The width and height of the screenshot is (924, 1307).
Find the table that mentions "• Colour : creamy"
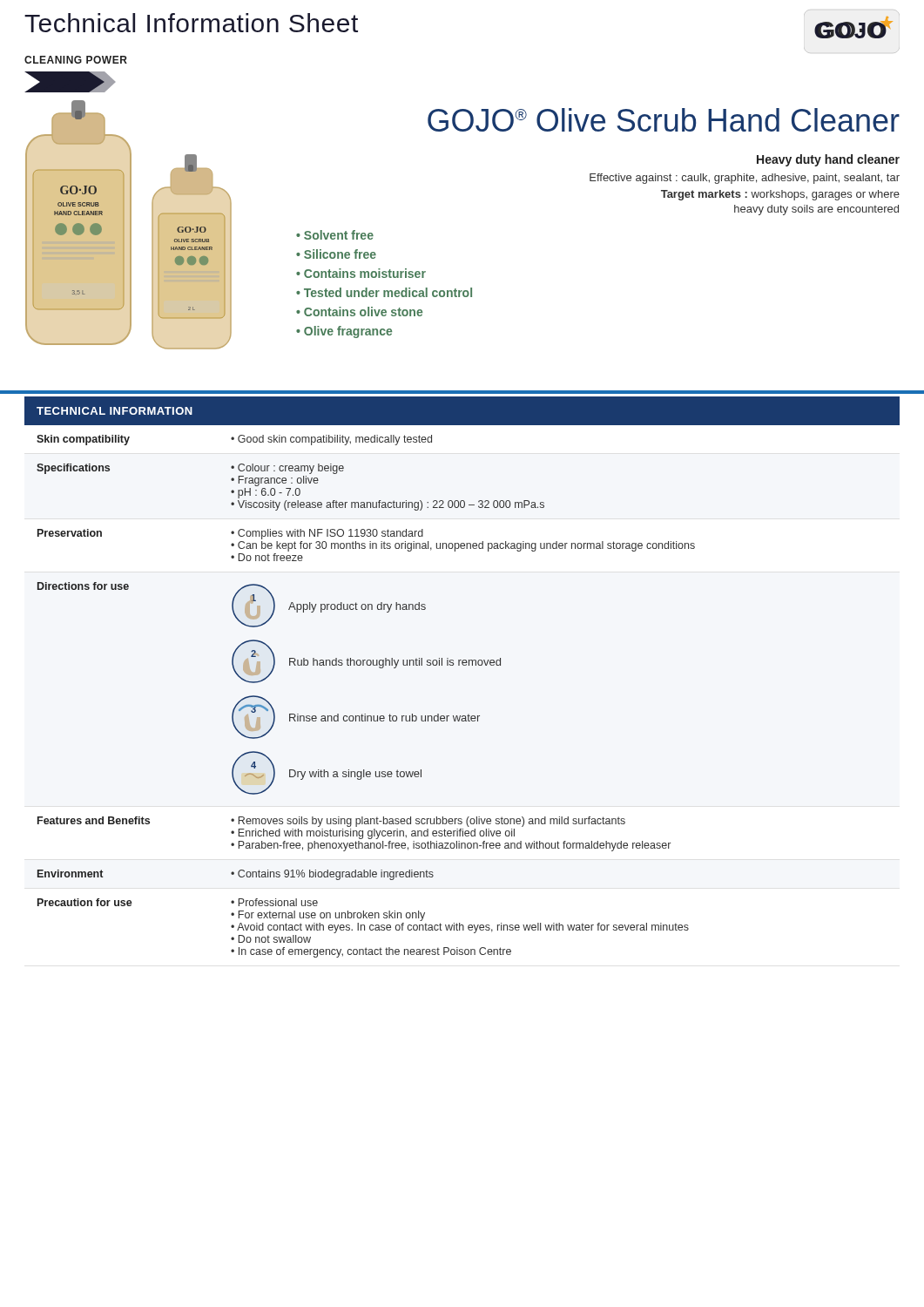[462, 844]
